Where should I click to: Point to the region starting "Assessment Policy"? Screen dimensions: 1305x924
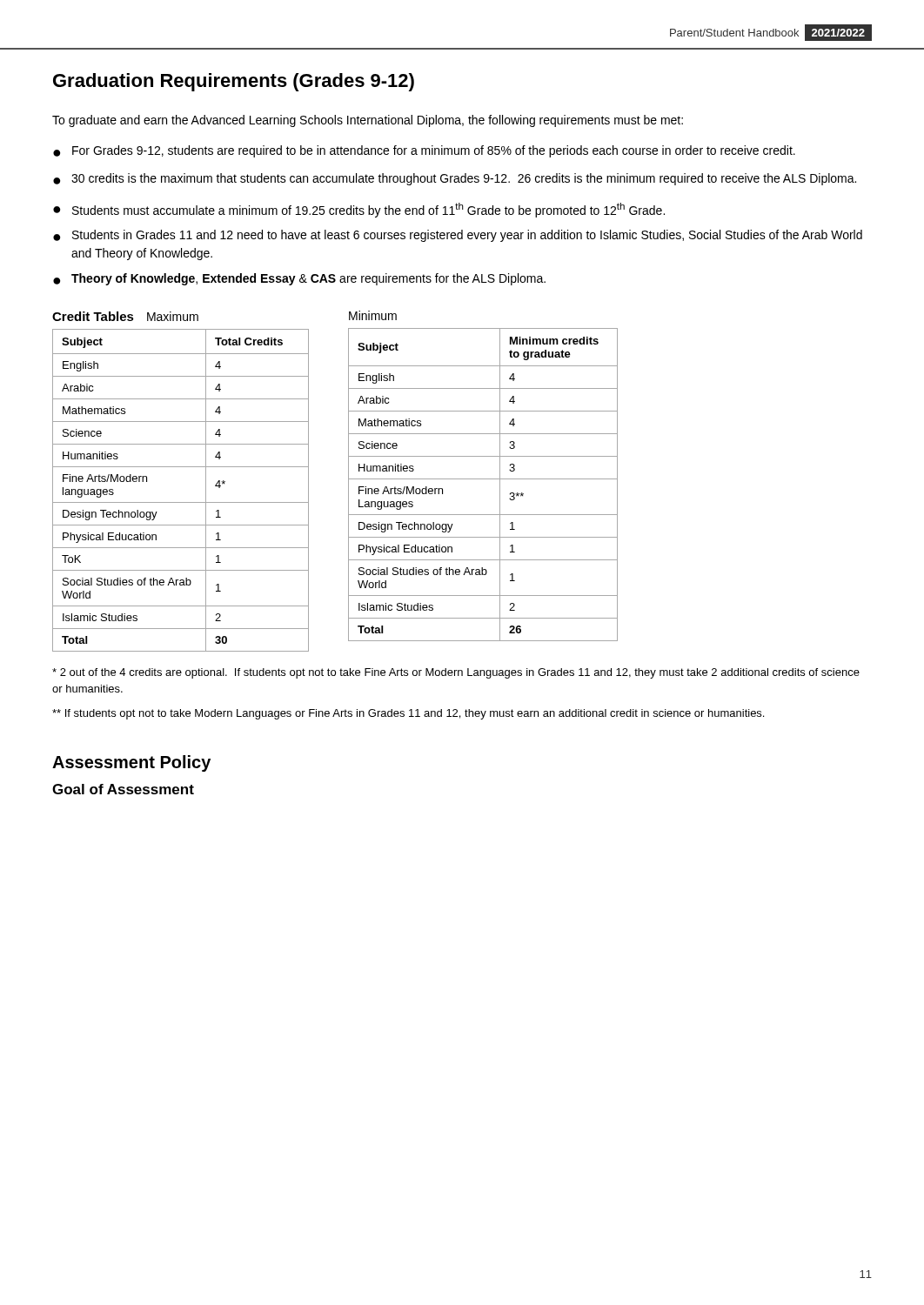click(x=132, y=762)
